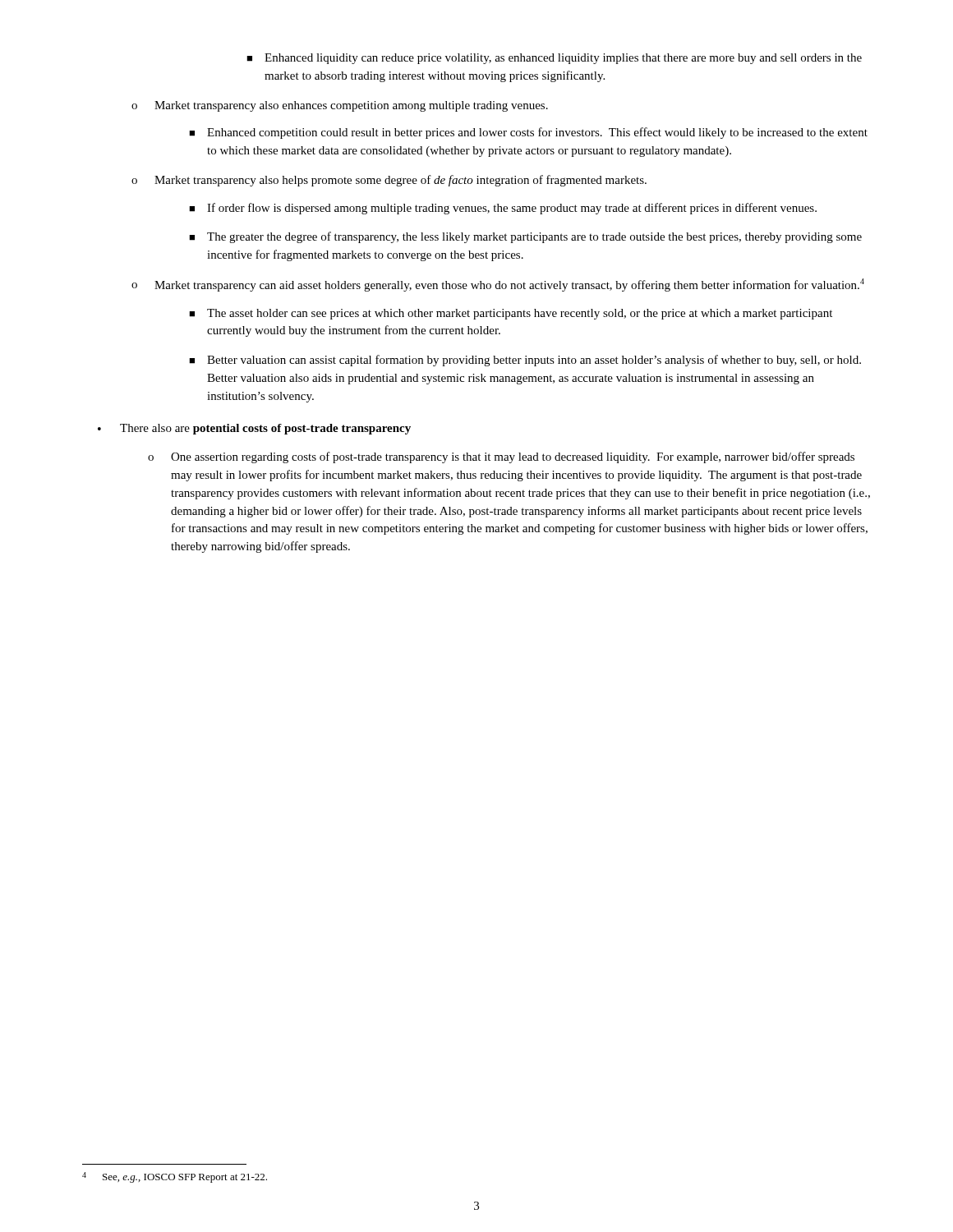Click on the list item containing "■ Better valuation can assist capital"
Screen dimensions: 1232x953
point(530,378)
